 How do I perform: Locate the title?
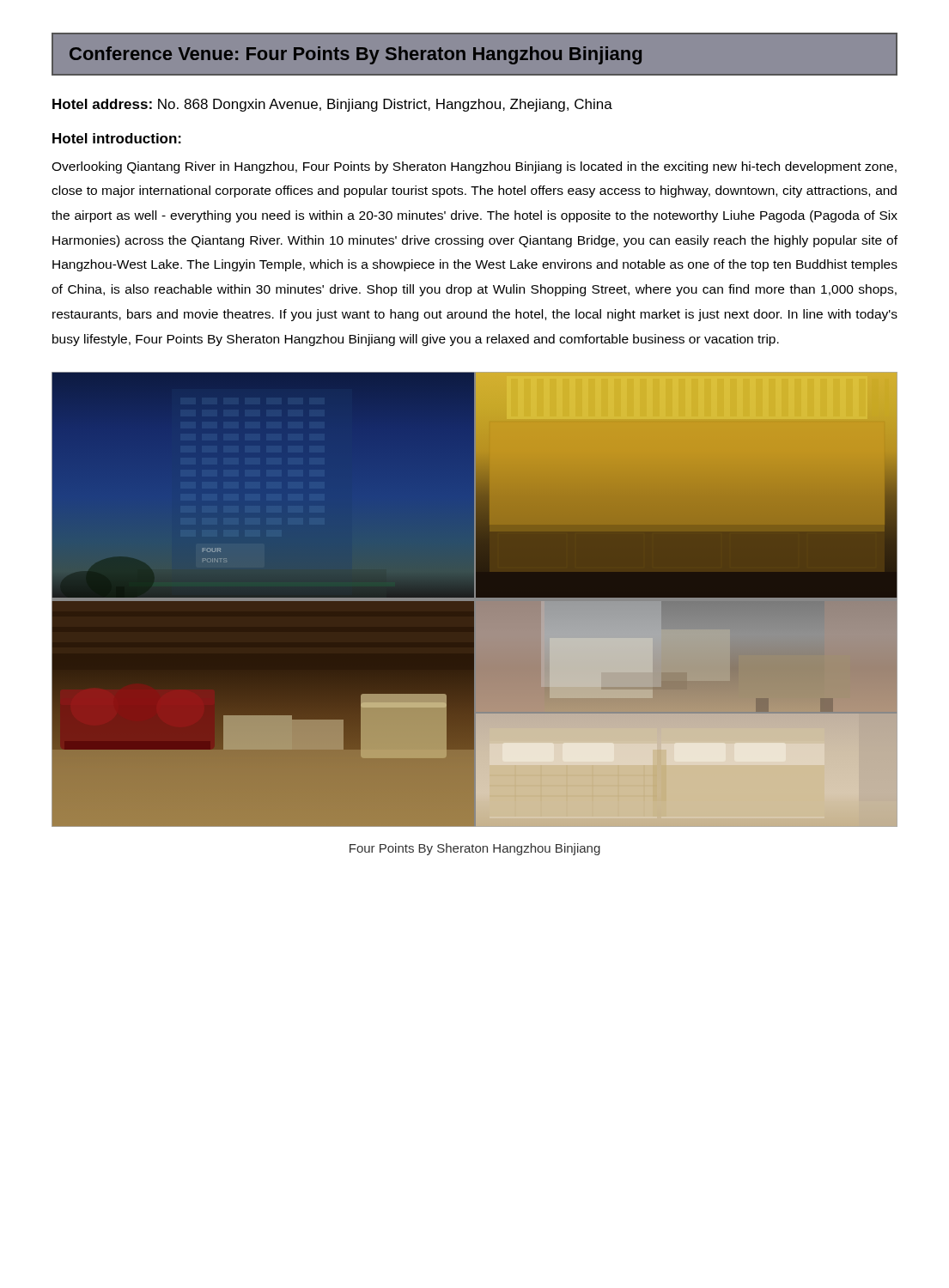[x=356, y=54]
